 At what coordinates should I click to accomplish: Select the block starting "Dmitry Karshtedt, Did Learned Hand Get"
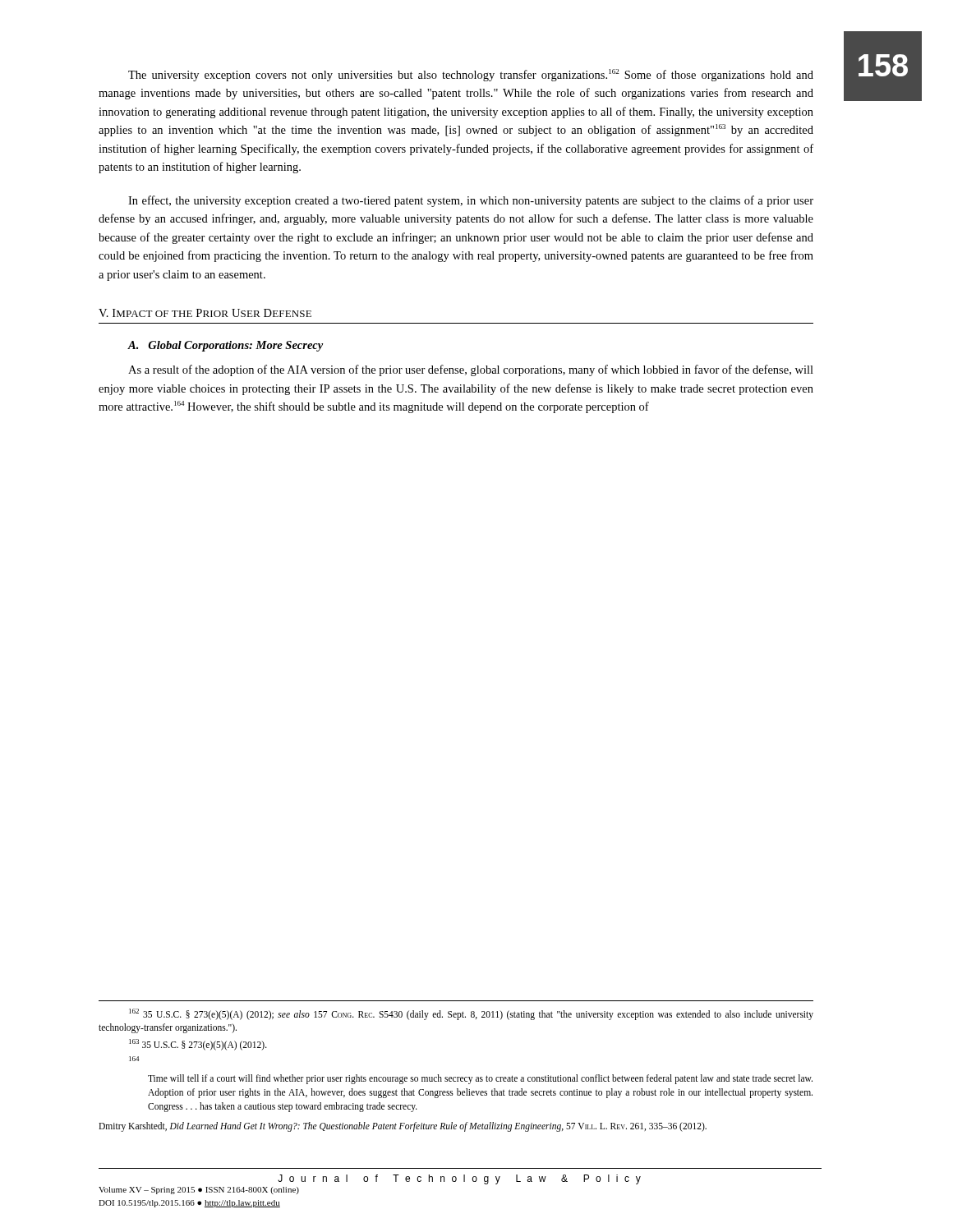(x=403, y=1126)
